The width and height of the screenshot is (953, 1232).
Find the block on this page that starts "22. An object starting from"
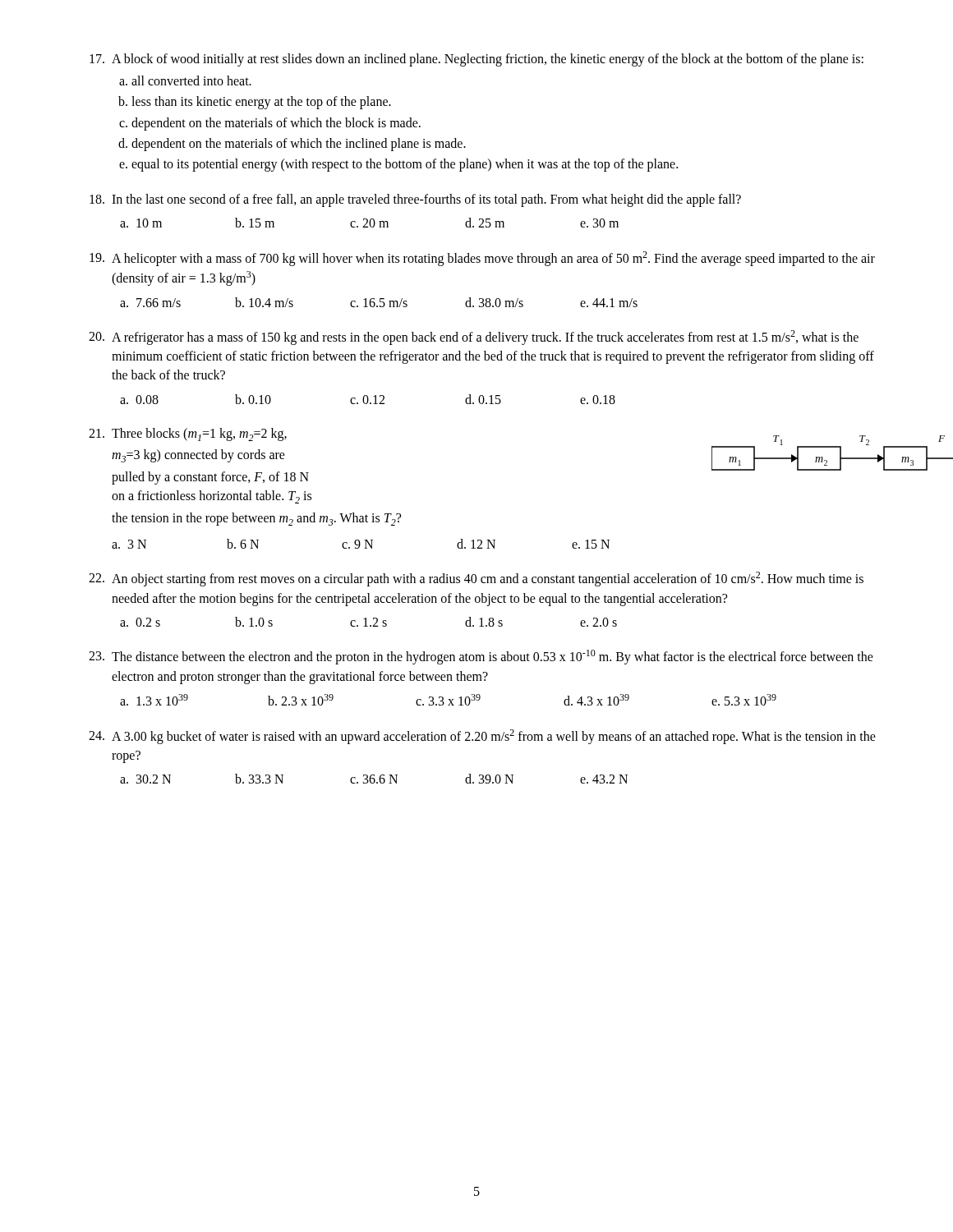click(x=476, y=600)
